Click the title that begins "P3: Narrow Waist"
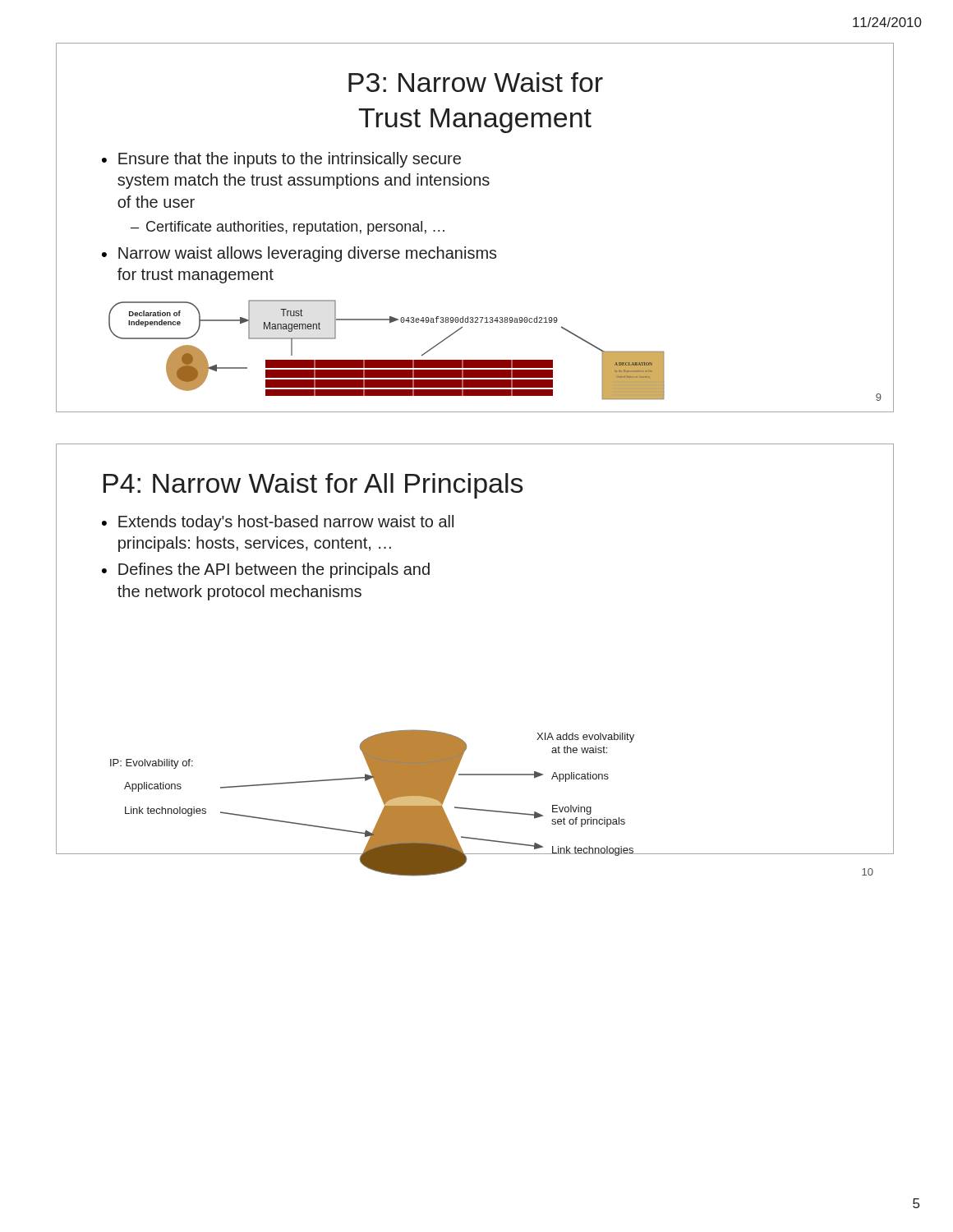The image size is (953, 1232). 475,100
